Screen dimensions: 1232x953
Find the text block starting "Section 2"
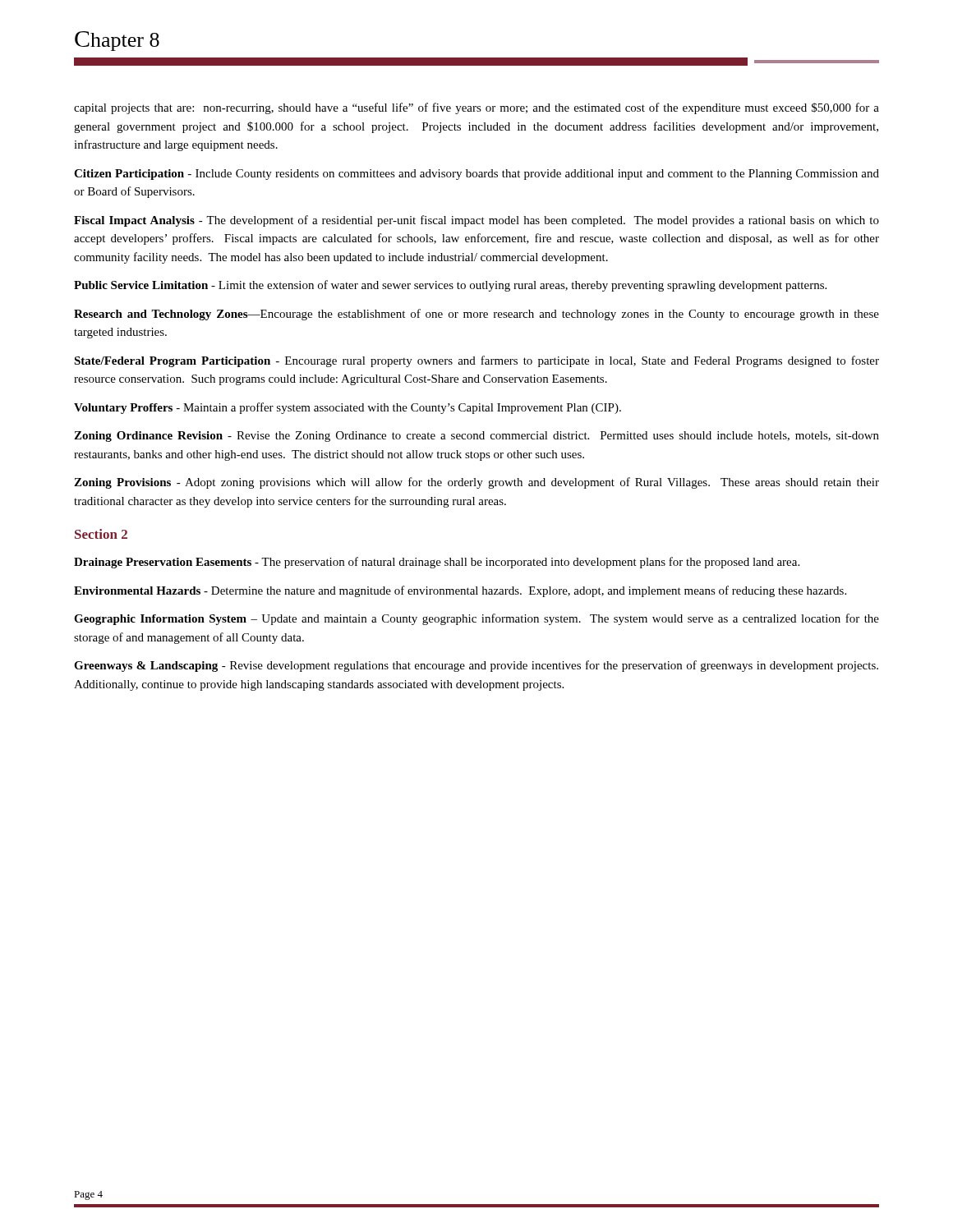coord(101,534)
